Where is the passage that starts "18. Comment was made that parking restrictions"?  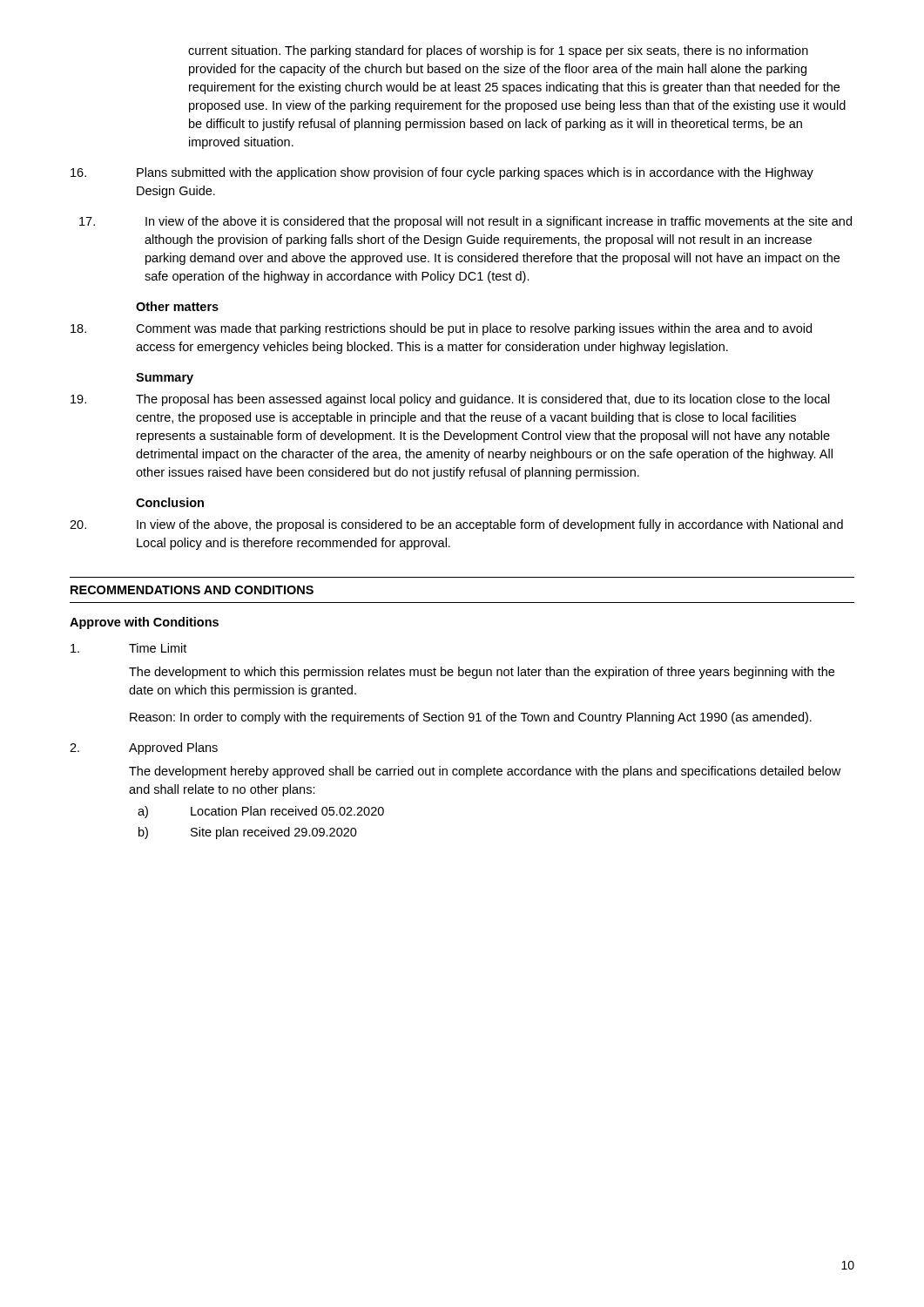[462, 338]
